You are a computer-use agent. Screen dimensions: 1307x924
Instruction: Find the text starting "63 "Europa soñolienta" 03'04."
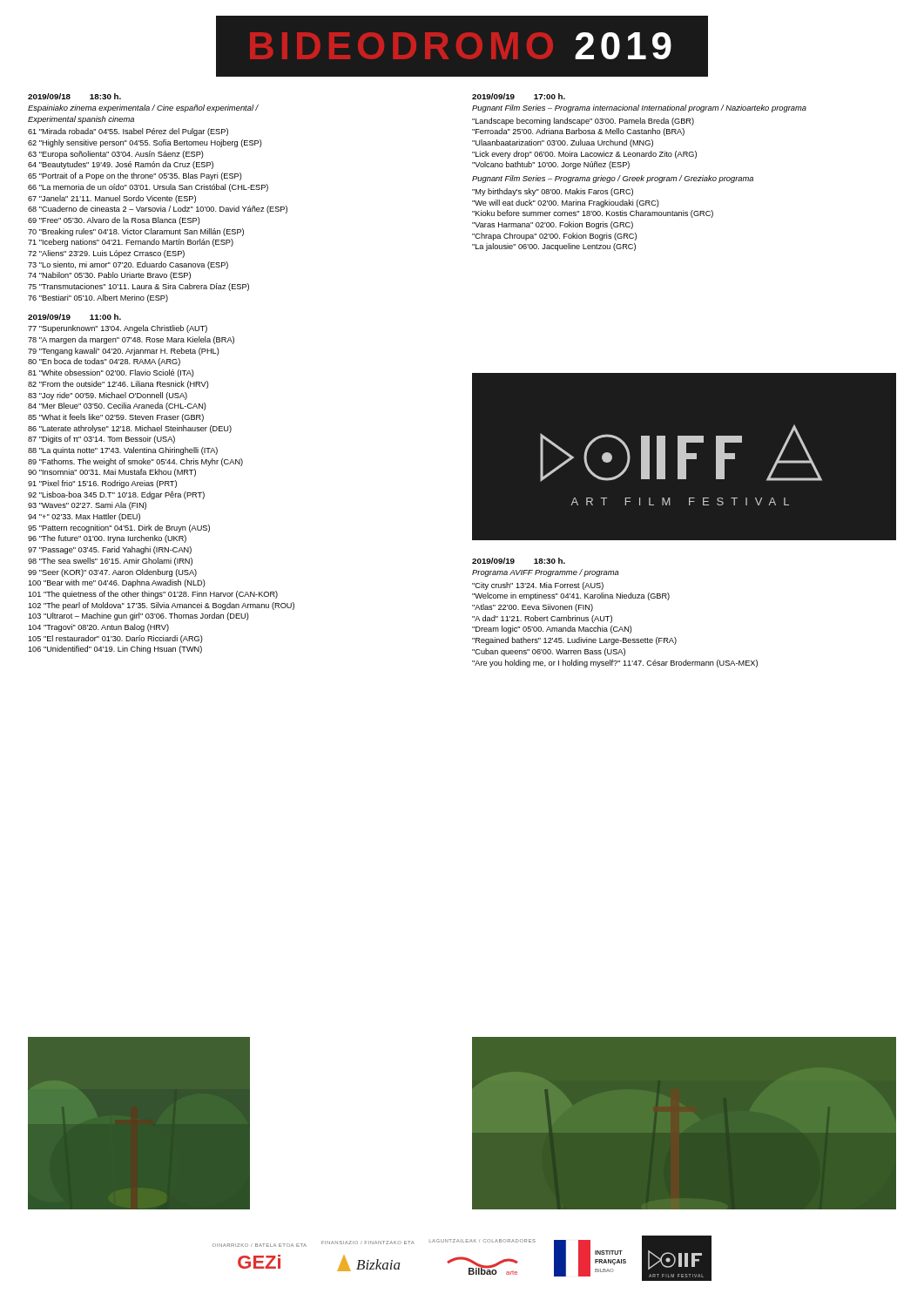pyautogui.click(x=116, y=154)
